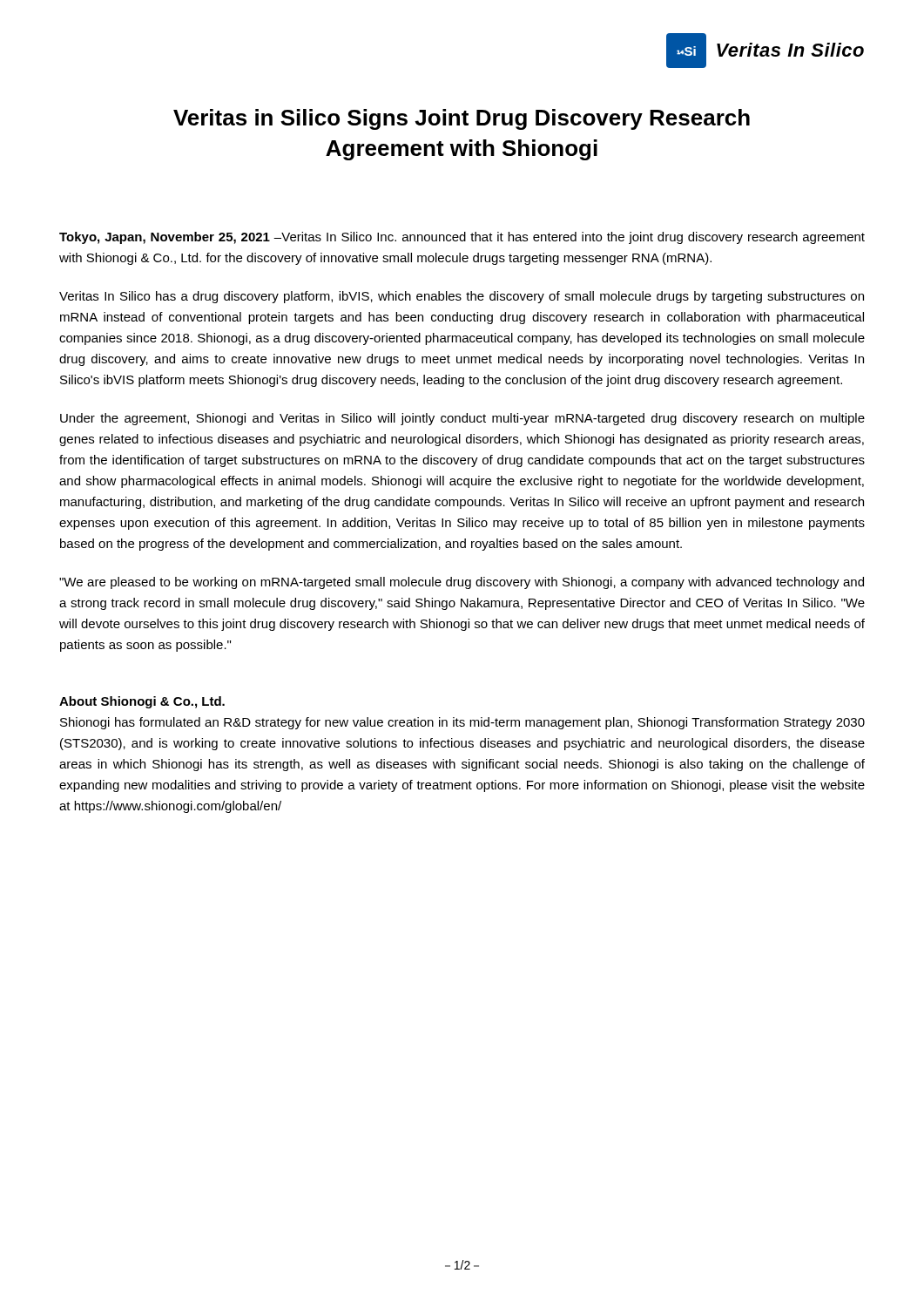Viewport: 924px width, 1307px height.
Task: Click the title
Action: (462, 133)
